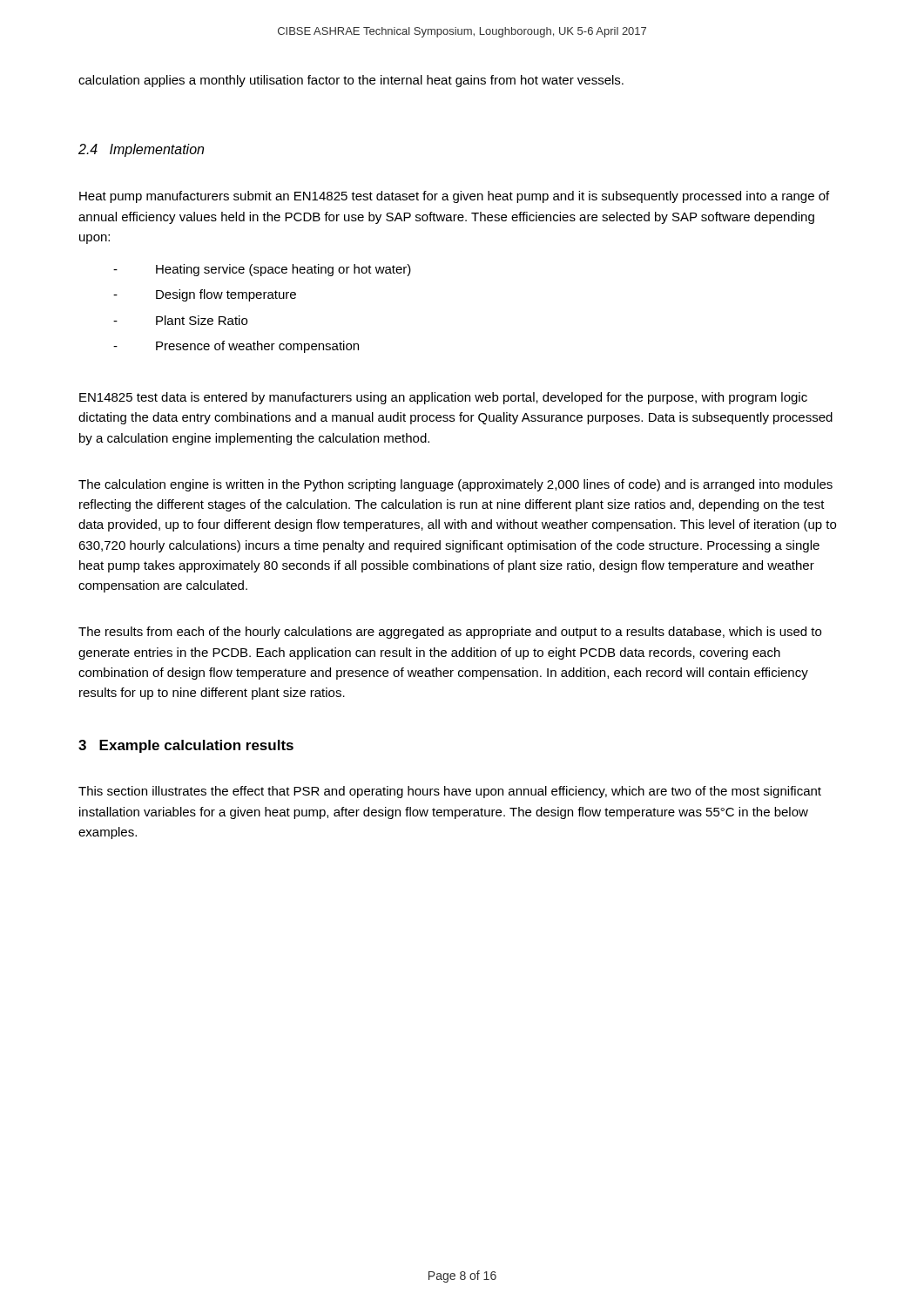
Task: Select the passage starting "Heat pump manufacturers submit an EN14825 test"
Action: tap(454, 216)
